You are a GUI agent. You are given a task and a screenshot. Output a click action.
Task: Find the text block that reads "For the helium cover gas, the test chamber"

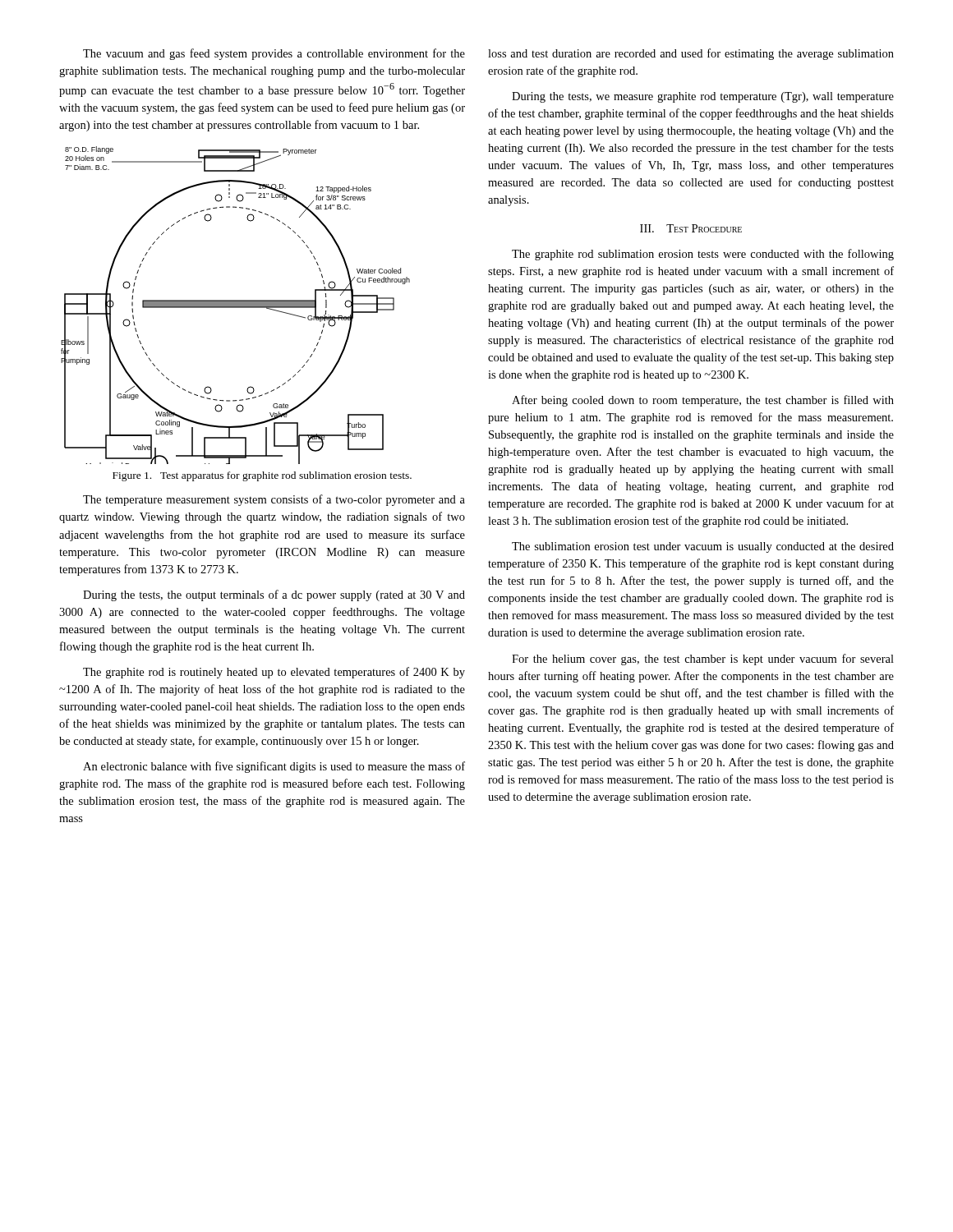pyautogui.click(x=691, y=728)
